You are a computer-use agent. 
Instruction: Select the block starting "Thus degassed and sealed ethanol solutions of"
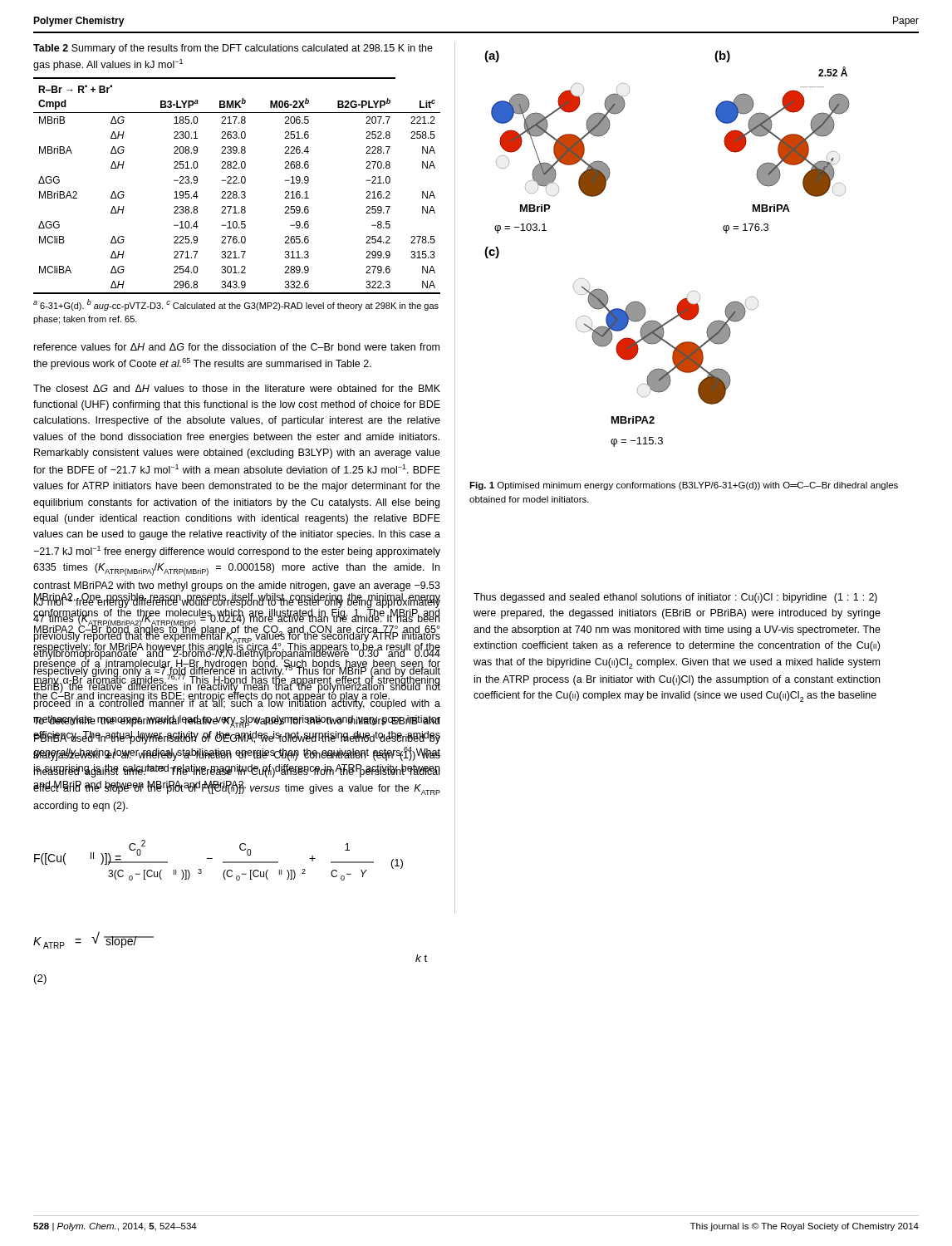(x=677, y=647)
